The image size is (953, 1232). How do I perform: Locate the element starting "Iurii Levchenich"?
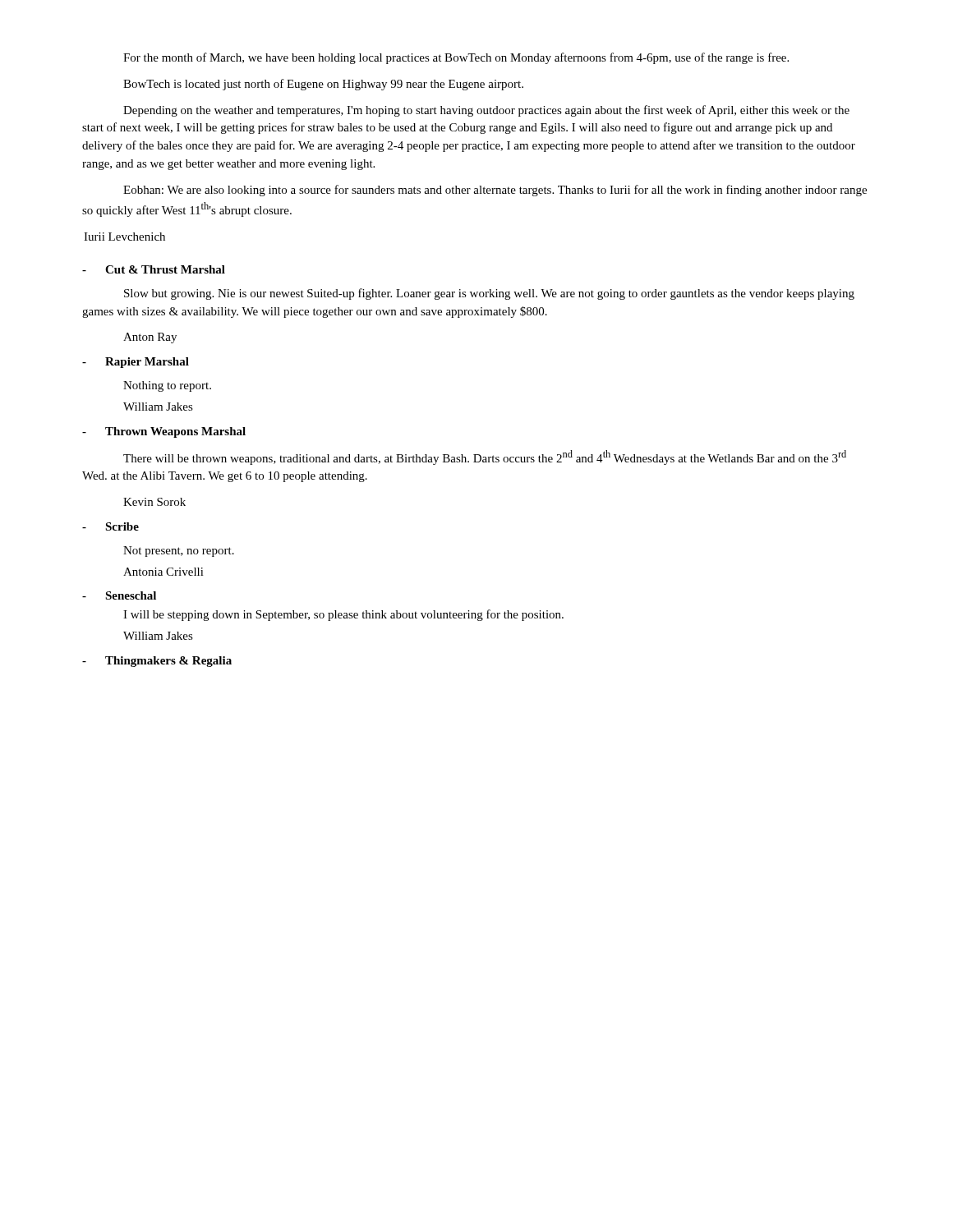click(x=125, y=237)
